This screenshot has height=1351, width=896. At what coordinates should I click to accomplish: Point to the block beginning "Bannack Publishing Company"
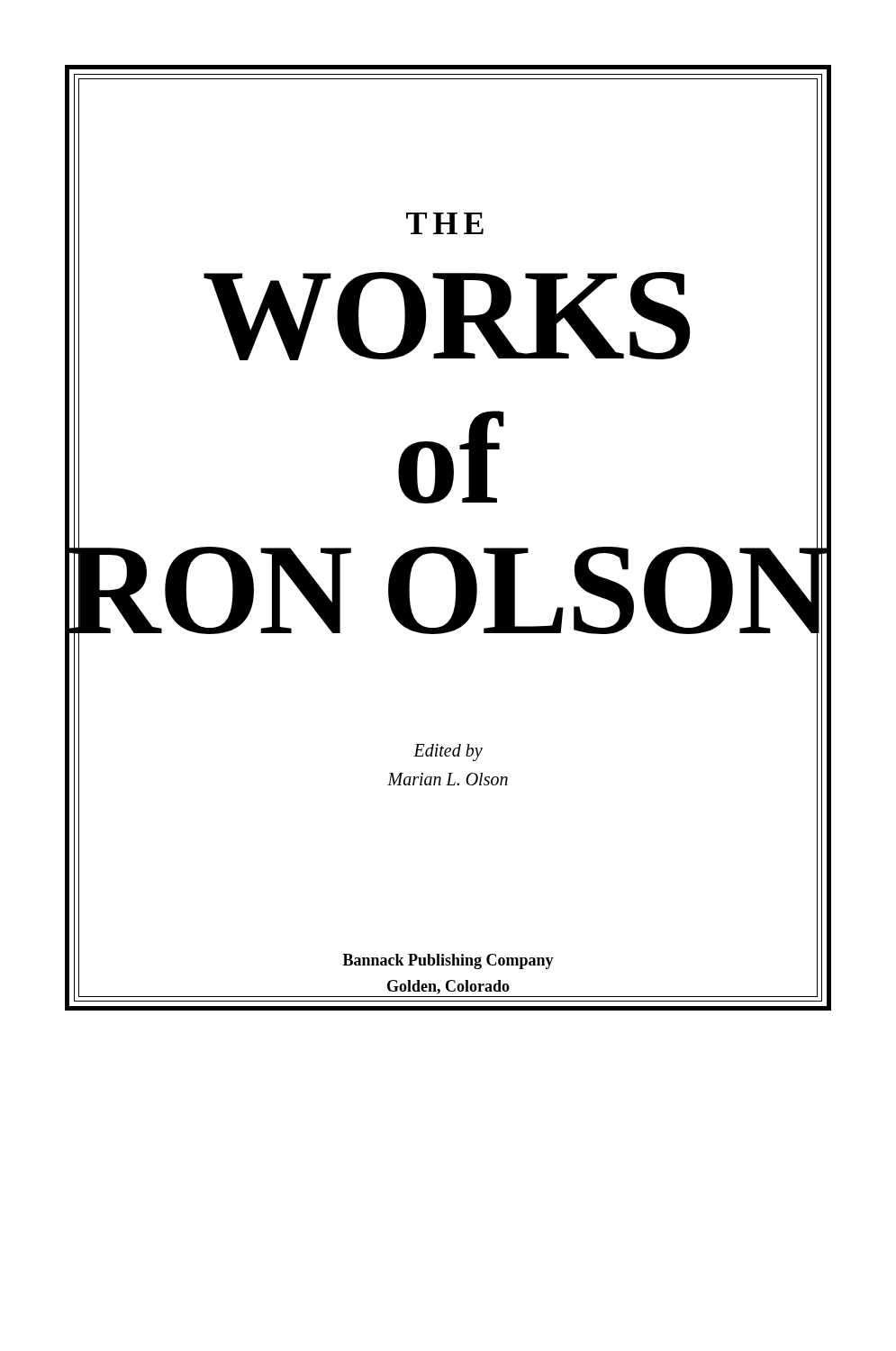[x=448, y=973]
